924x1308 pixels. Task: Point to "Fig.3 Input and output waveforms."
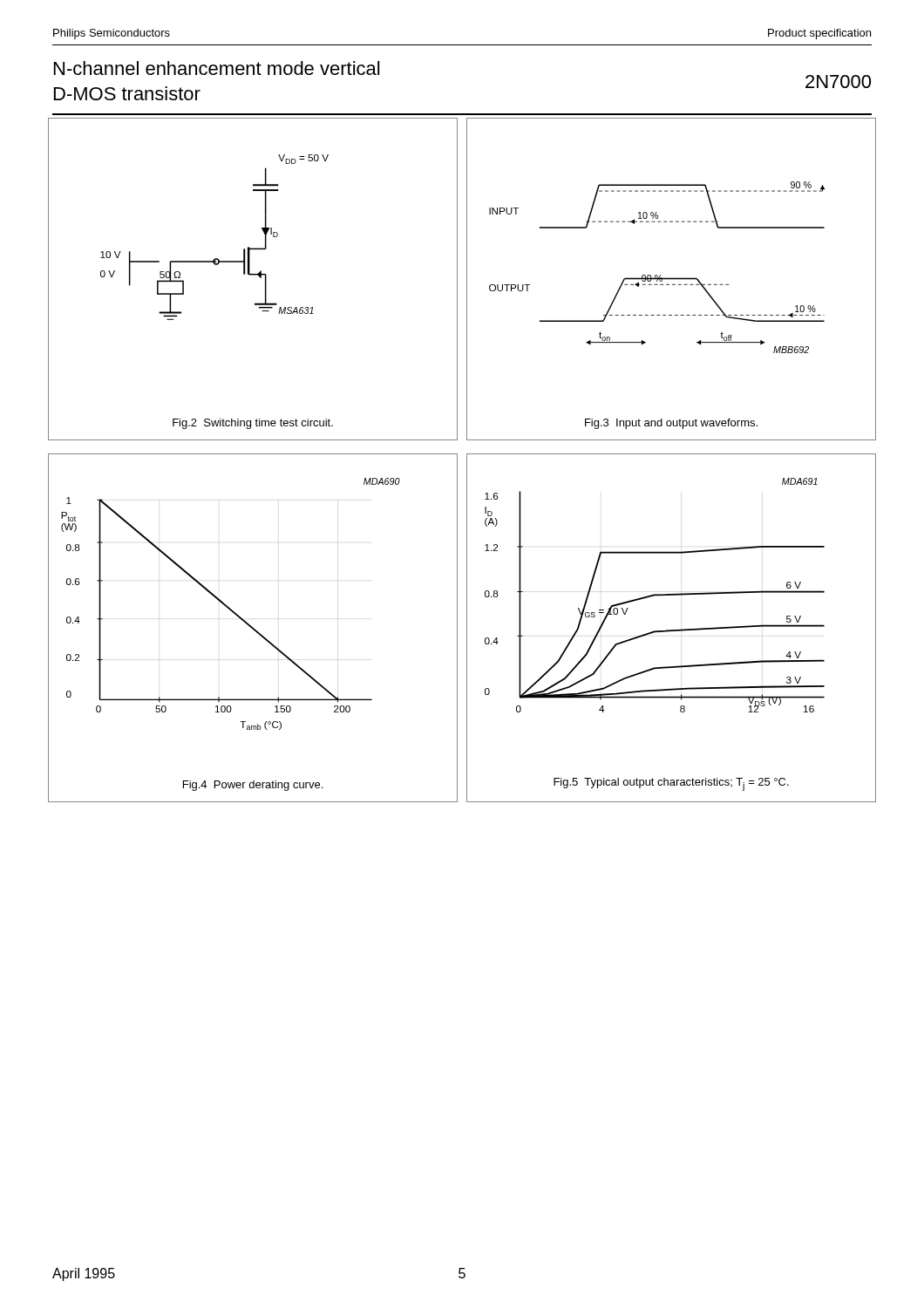pyautogui.click(x=671, y=422)
